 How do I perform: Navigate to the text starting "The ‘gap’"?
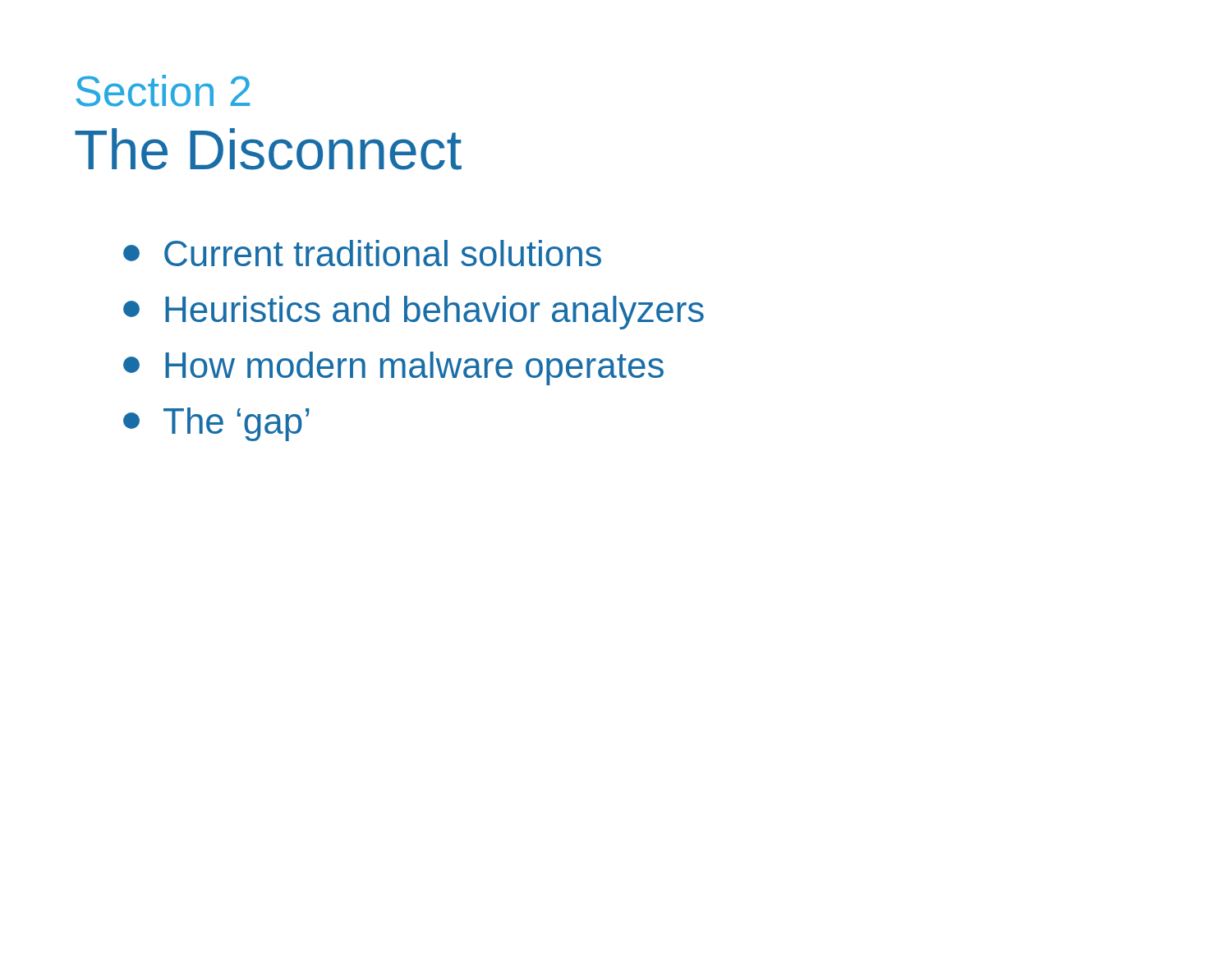(x=217, y=421)
